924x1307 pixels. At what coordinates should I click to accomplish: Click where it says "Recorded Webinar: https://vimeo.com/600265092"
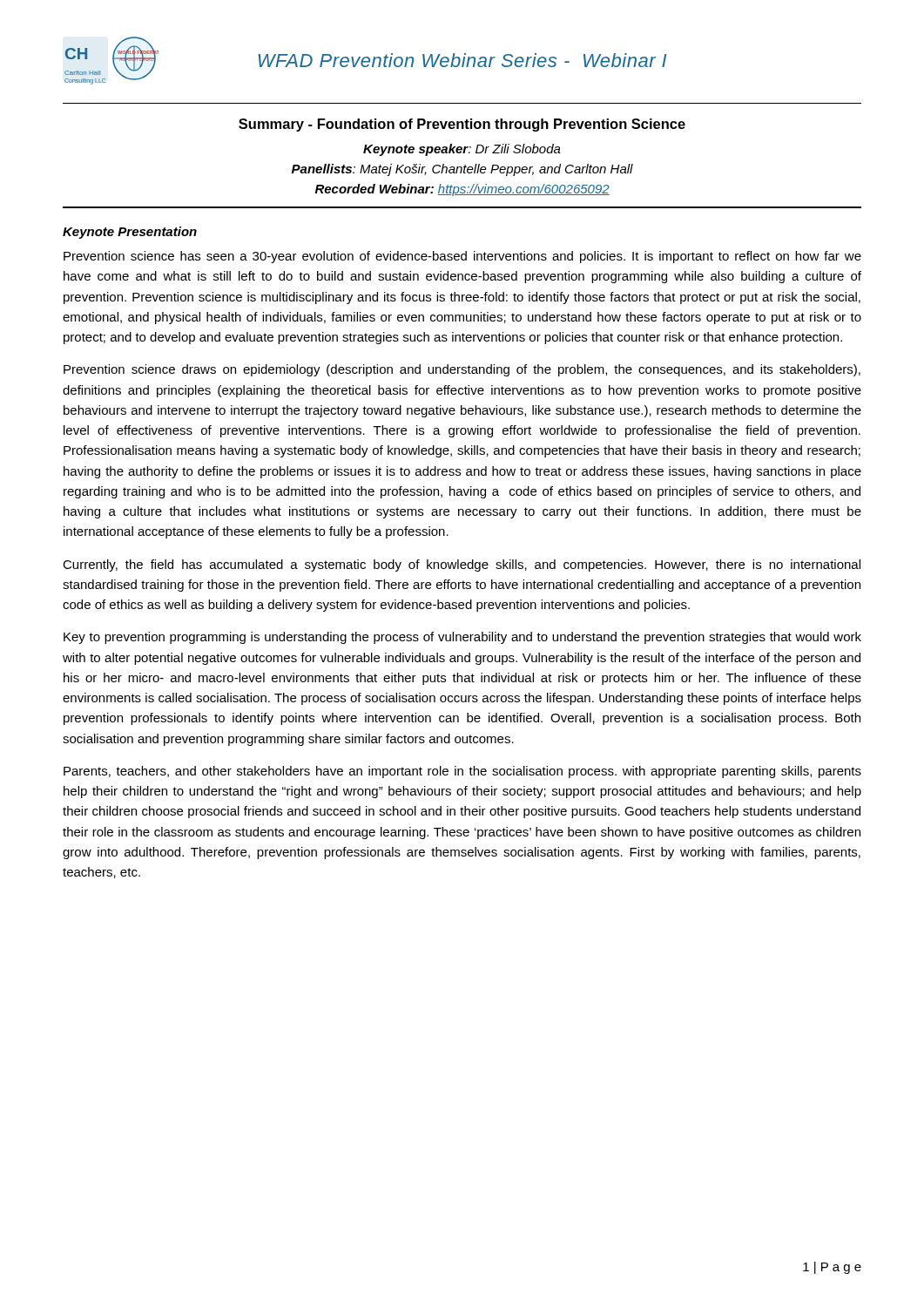coord(462,189)
